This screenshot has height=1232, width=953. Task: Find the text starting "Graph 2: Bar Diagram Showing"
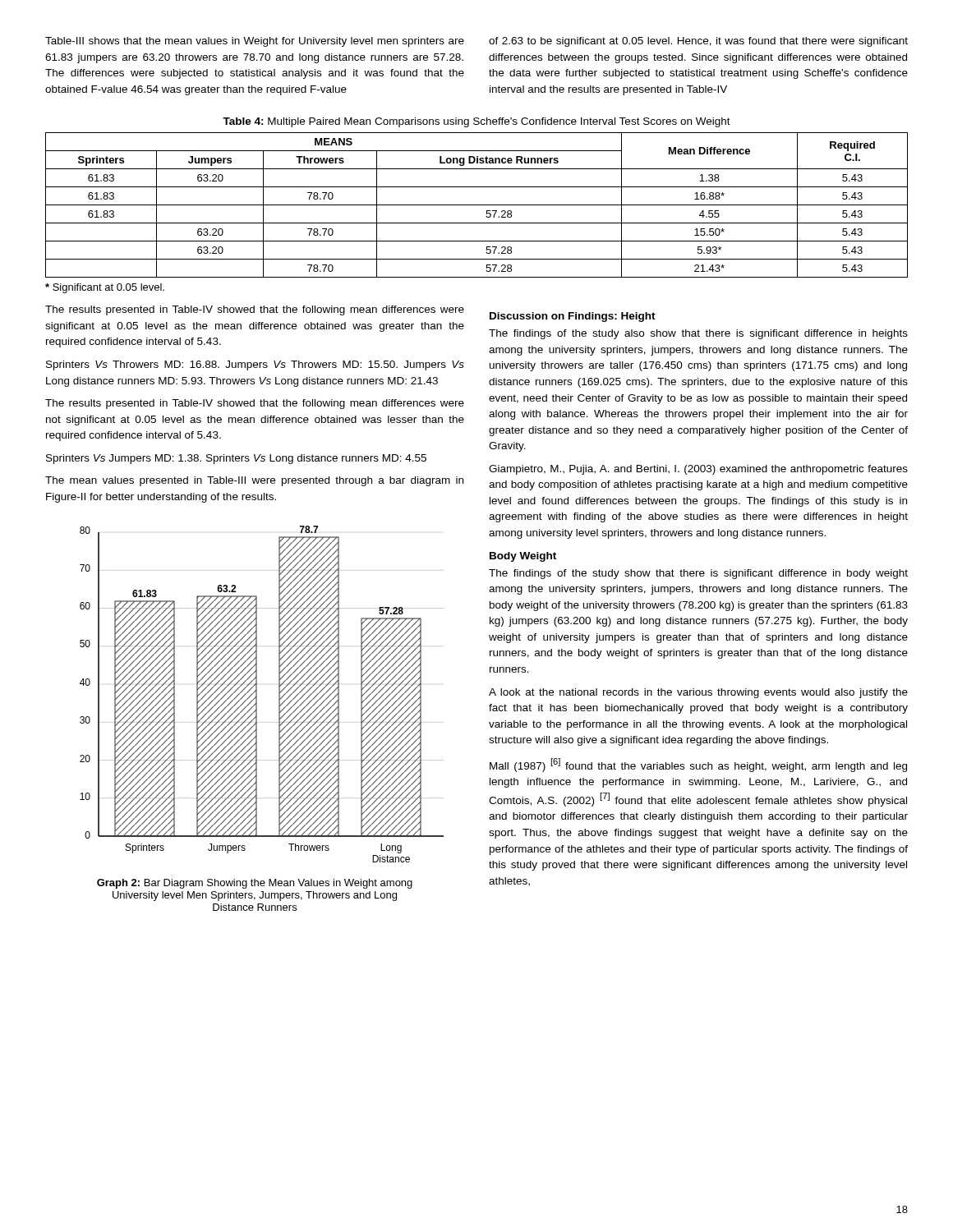coord(255,895)
